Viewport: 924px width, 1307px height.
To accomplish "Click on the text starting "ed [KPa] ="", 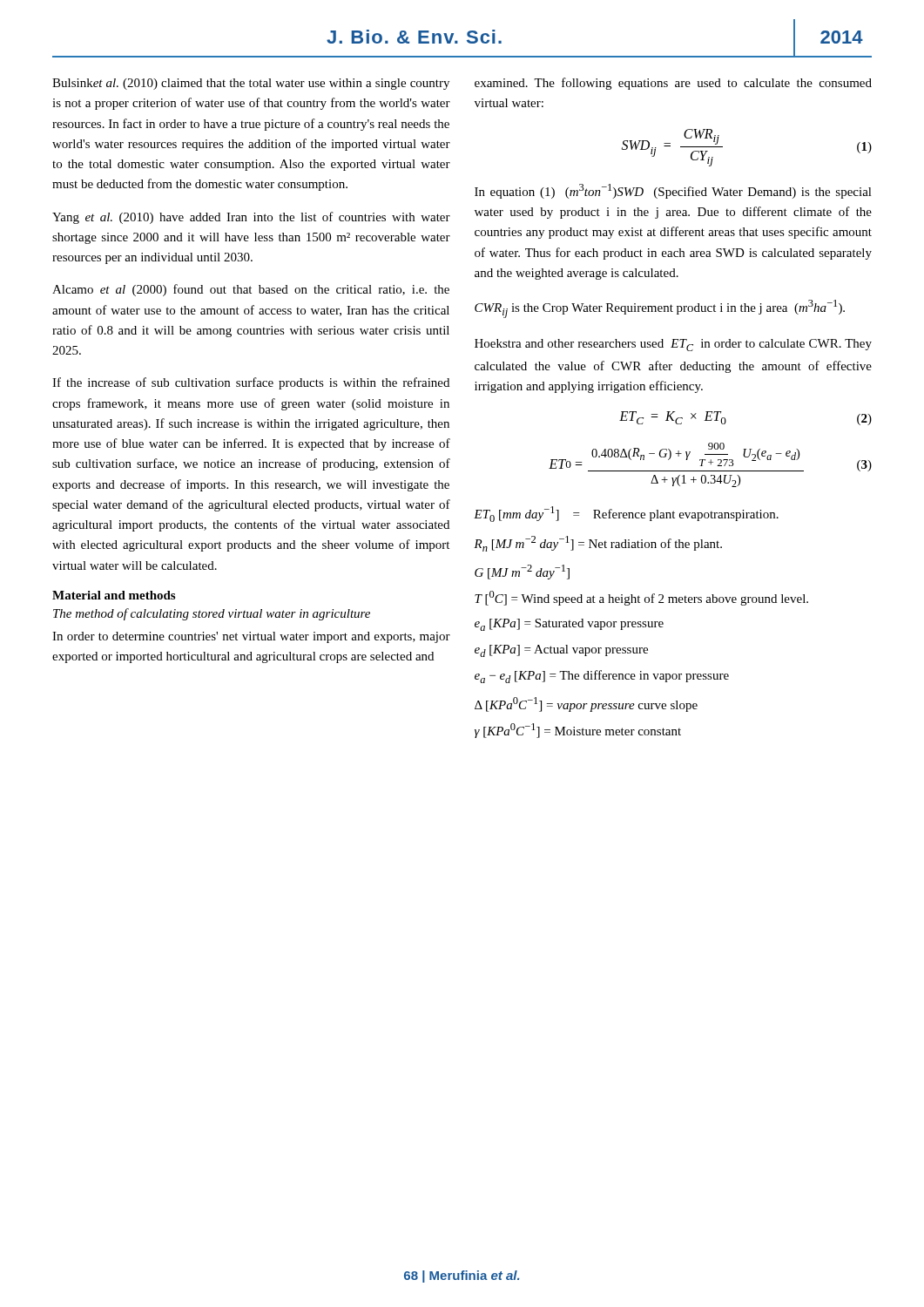I will pyautogui.click(x=561, y=651).
